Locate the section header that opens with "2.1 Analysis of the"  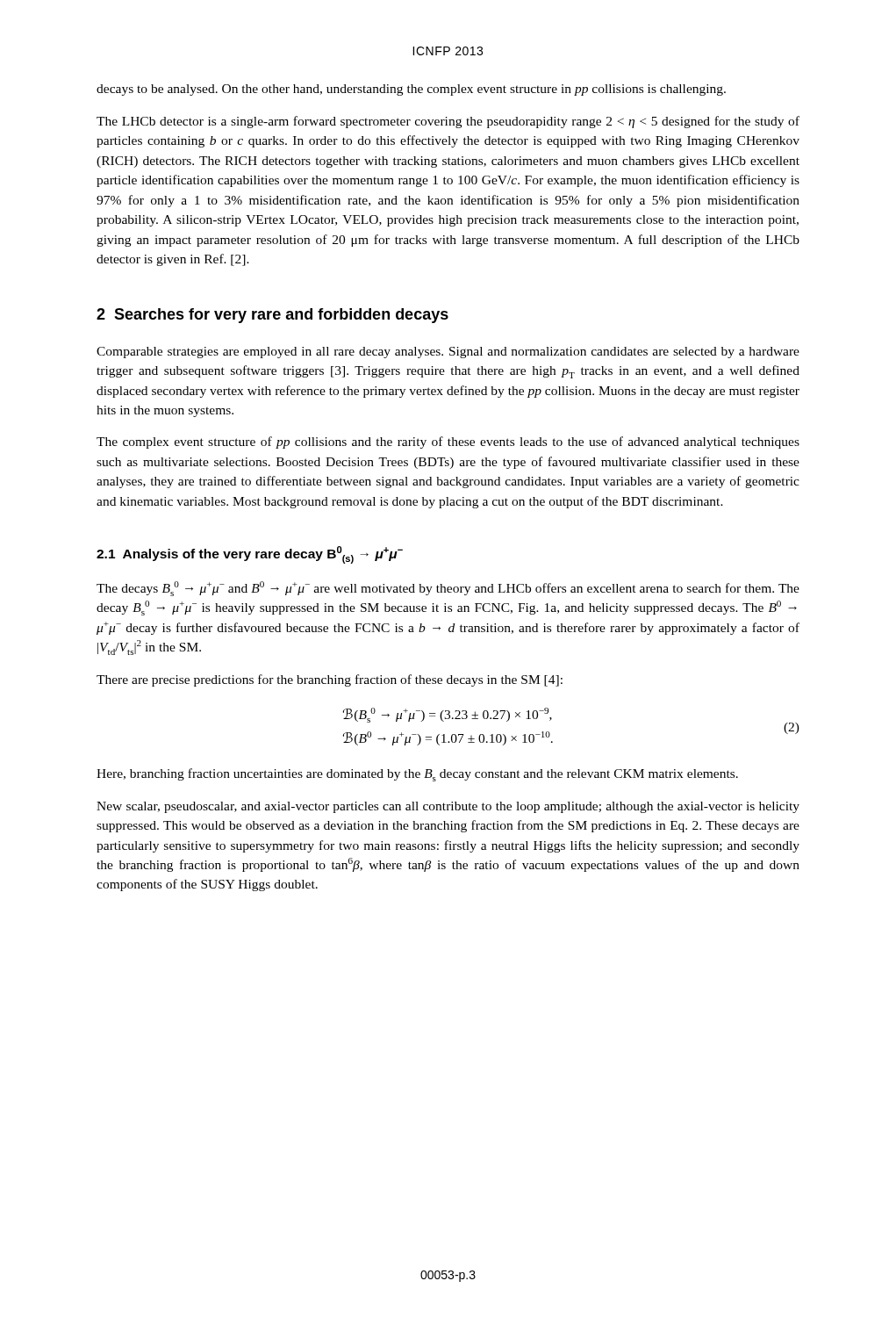250,554
